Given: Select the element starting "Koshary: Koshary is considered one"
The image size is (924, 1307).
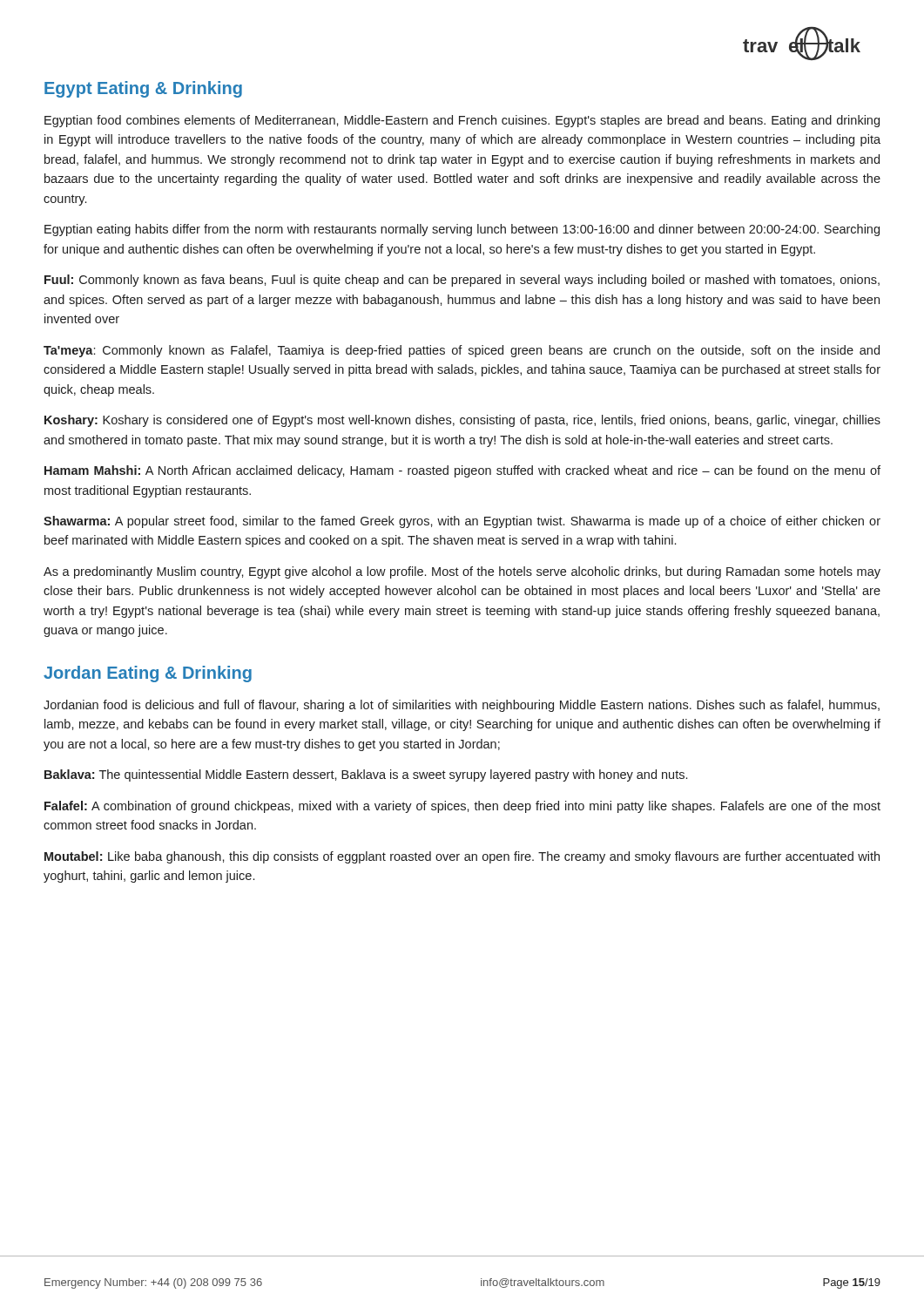Looking at the screenshot, I should point(462,430).
